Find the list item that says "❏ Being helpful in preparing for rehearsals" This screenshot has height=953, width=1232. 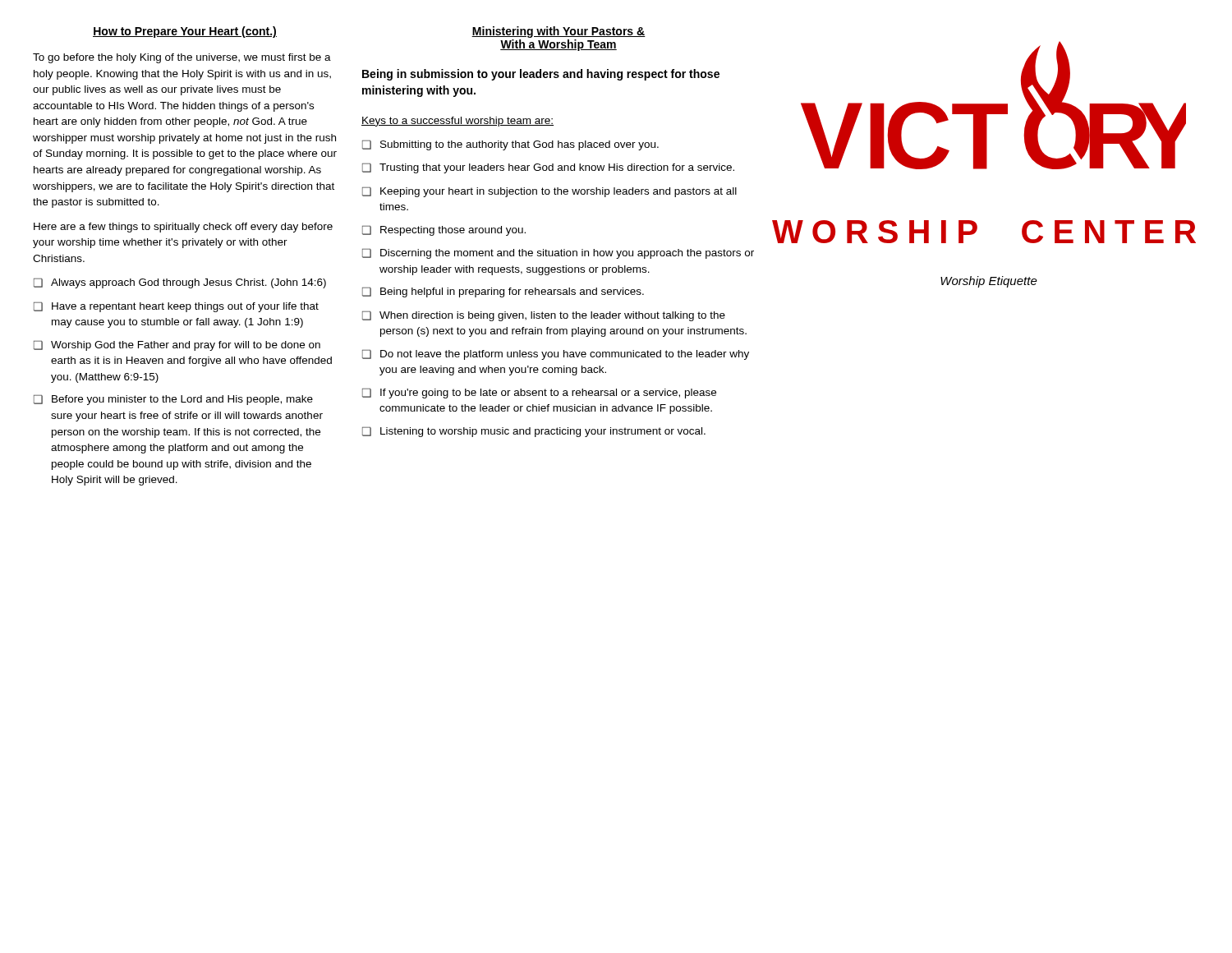[x=558, y=292]
